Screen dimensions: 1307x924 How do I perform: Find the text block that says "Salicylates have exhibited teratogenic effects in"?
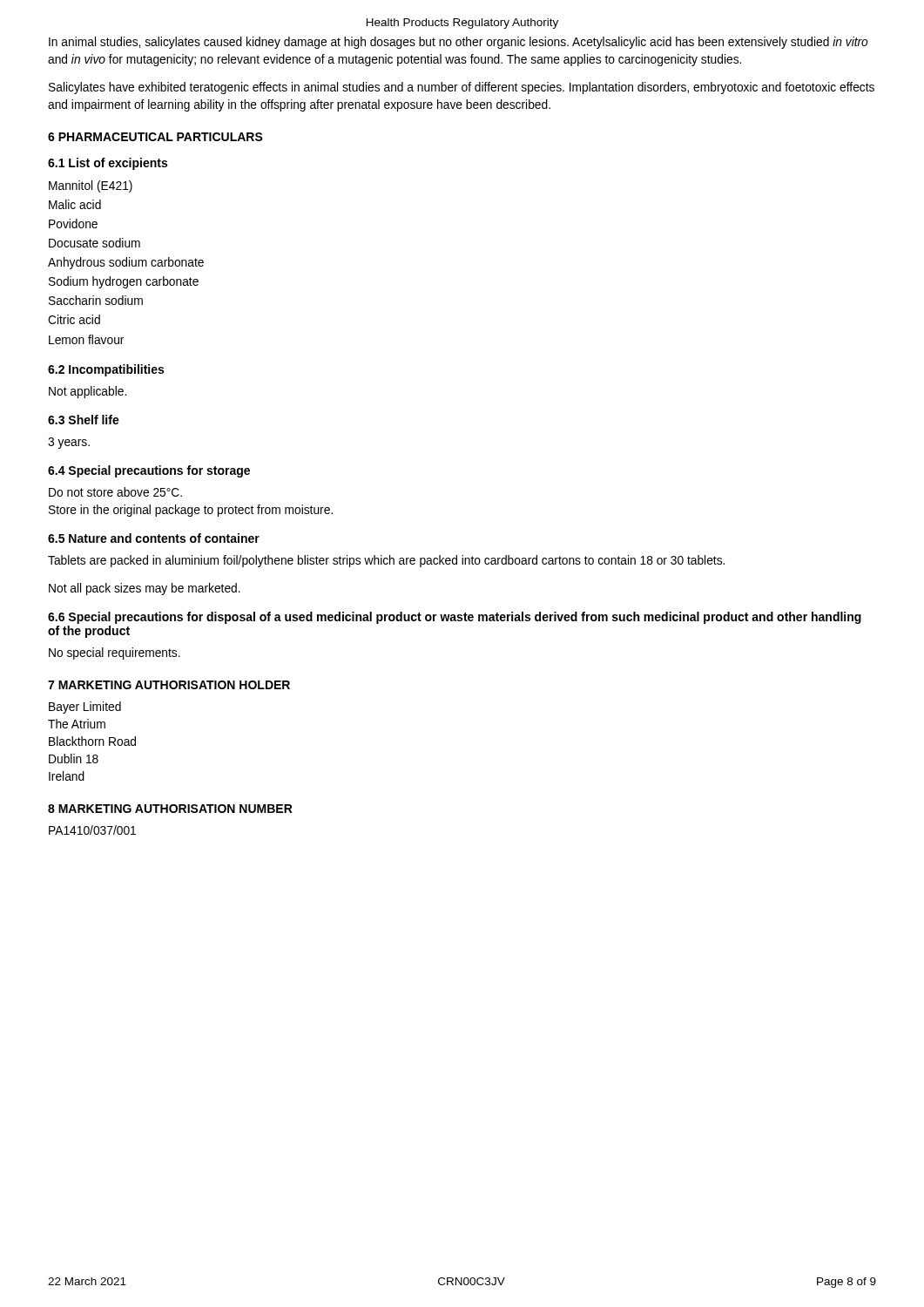coord(461,96)
